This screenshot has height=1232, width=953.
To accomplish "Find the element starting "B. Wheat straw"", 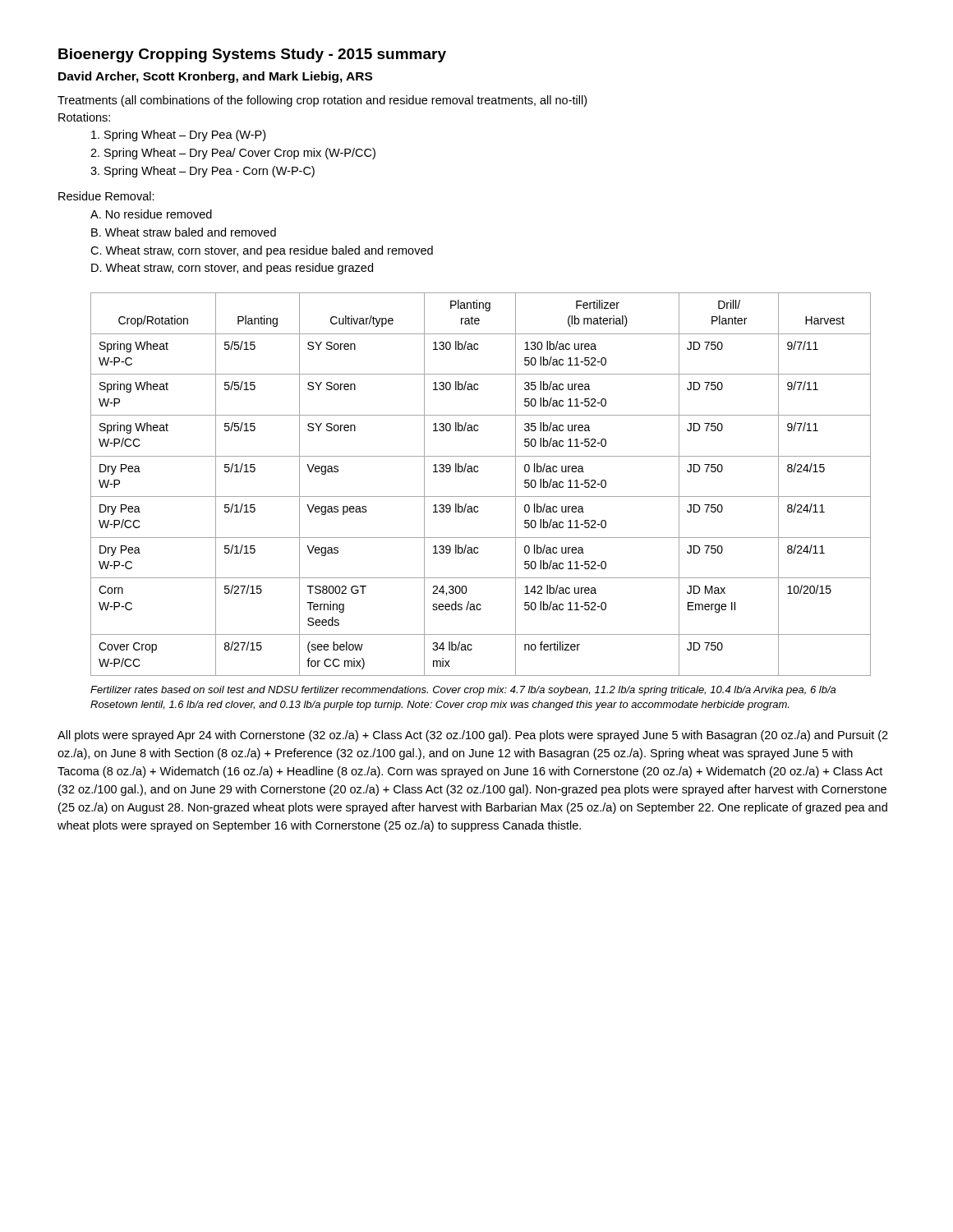I will [x=183, y=232].
